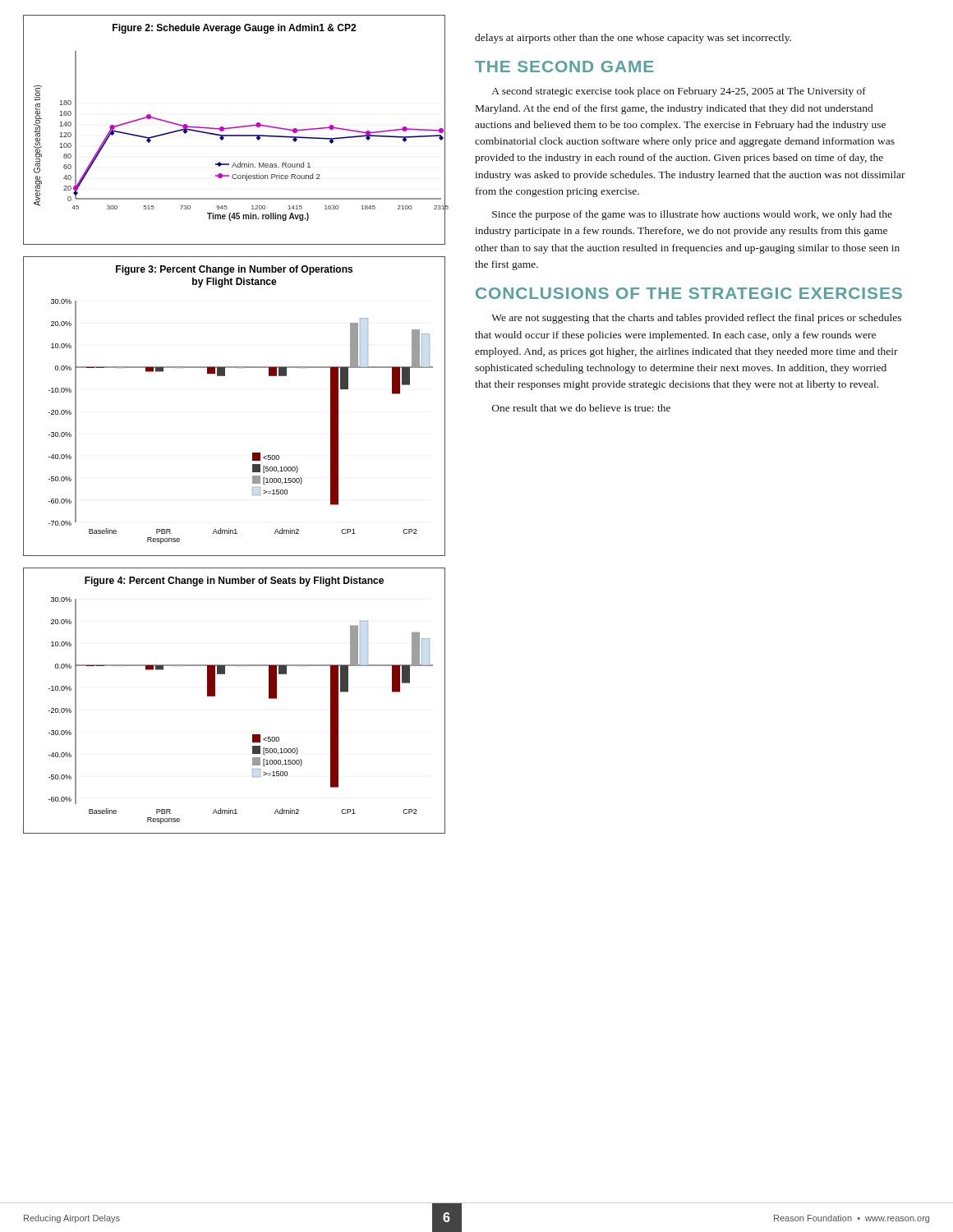Click on the region starting "THE SECOND GAME"
953x1232 pixels.
coord(565,66)
